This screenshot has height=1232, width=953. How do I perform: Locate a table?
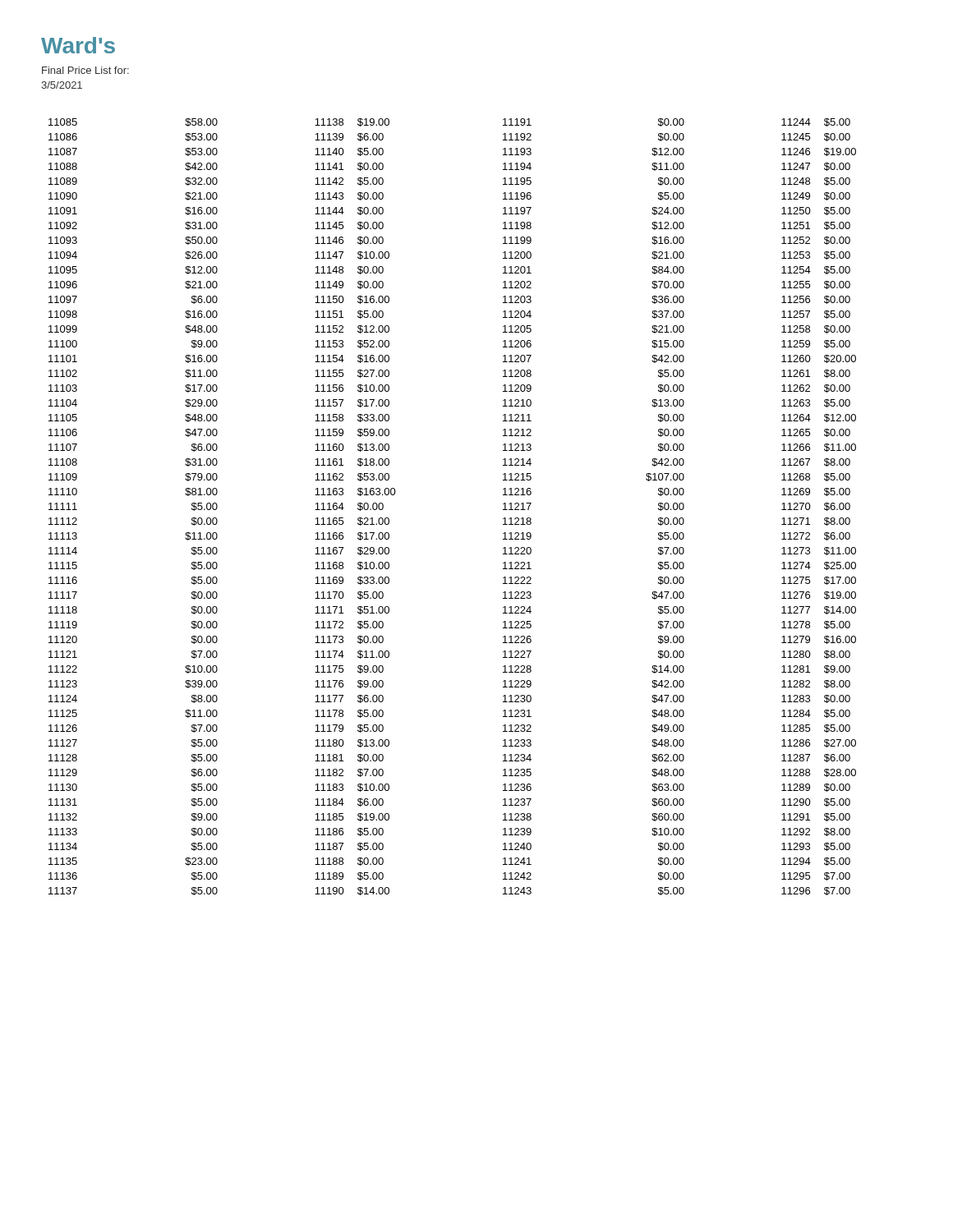click(476, 506)
